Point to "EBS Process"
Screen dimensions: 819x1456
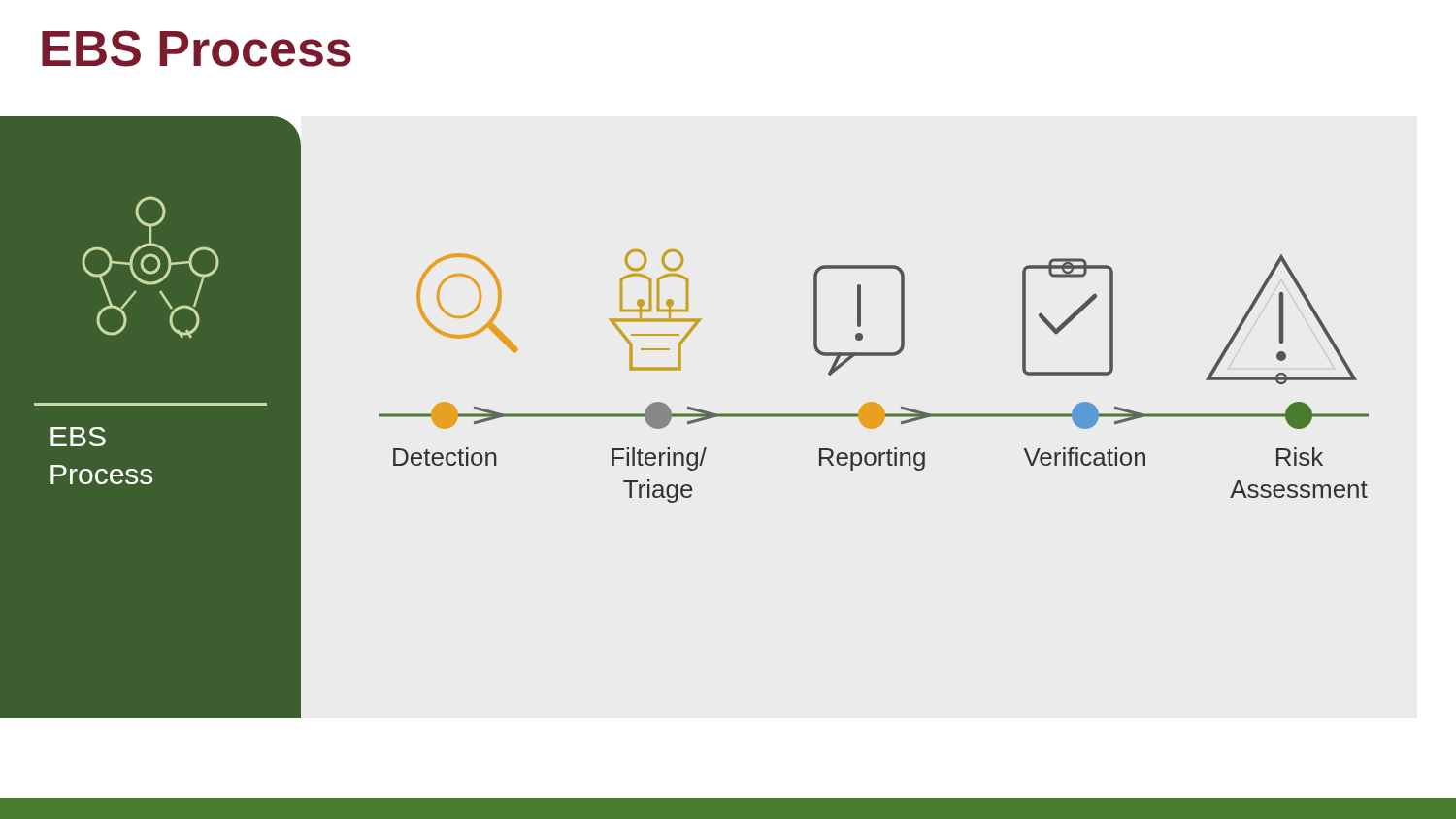click(196, 49)
